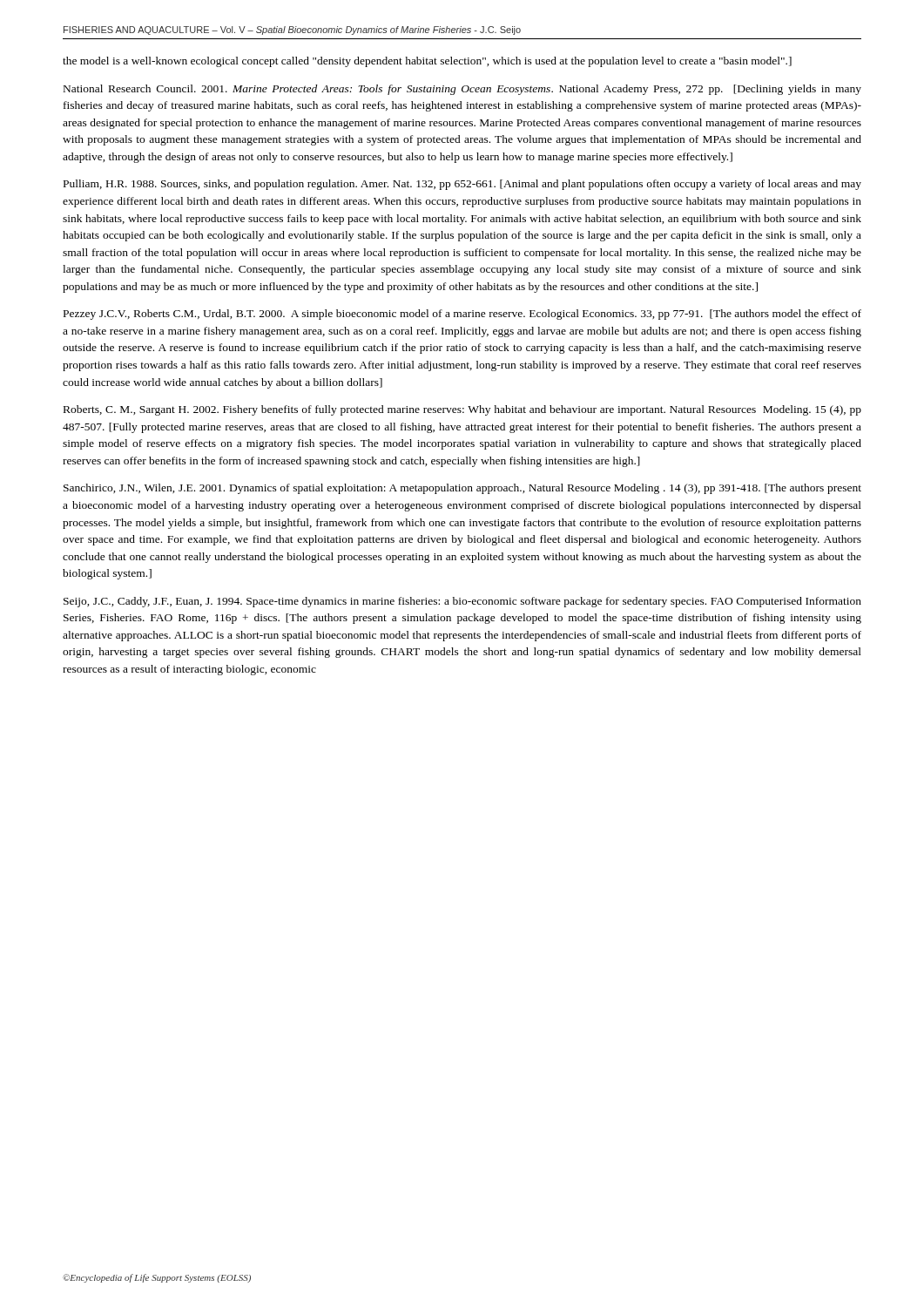Navigate to the region starting "the model is a well-known"
Screen dimensions: 1307x924
click(462, 61)
